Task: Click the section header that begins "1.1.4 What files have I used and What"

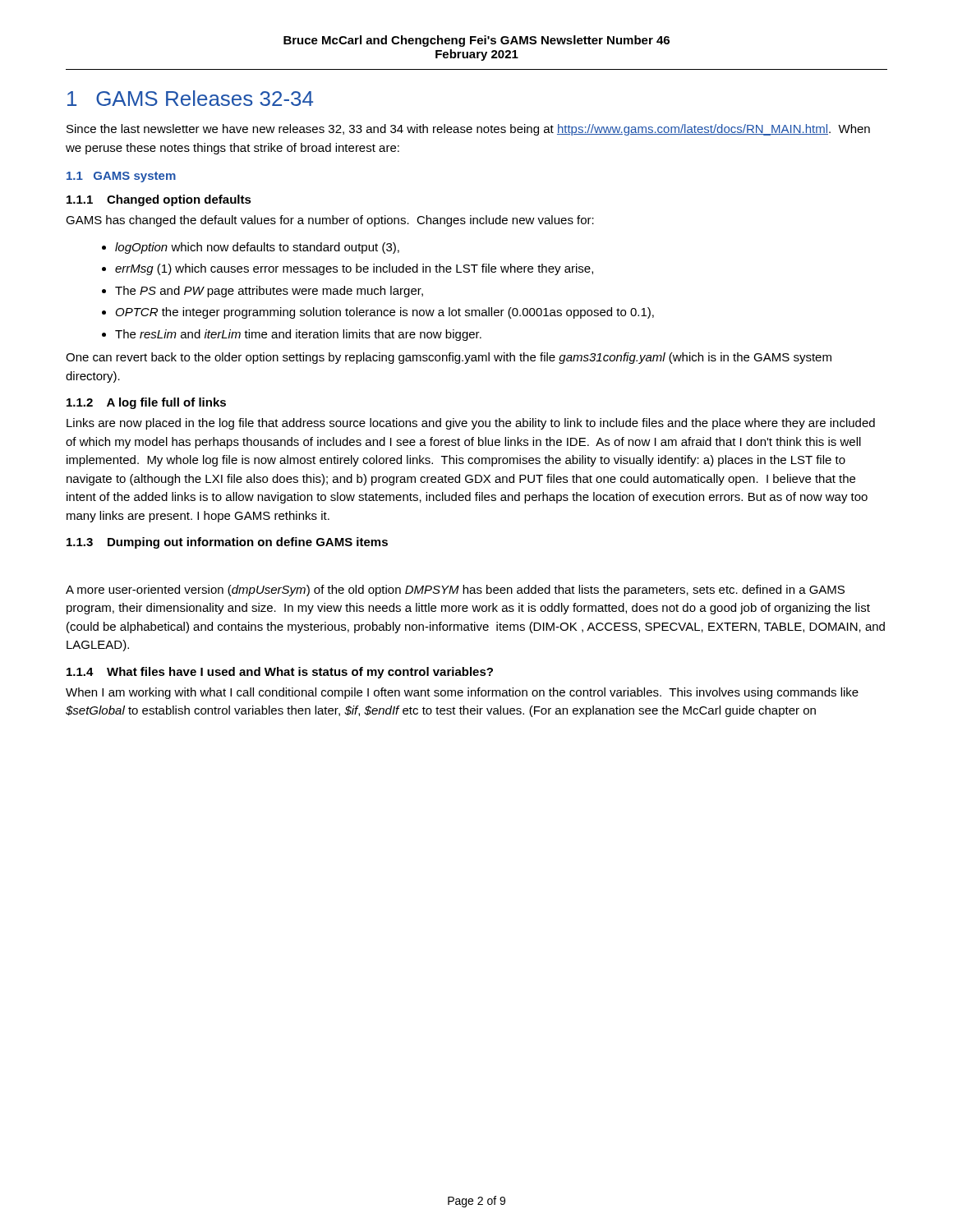Action: [x=280, y=671]
